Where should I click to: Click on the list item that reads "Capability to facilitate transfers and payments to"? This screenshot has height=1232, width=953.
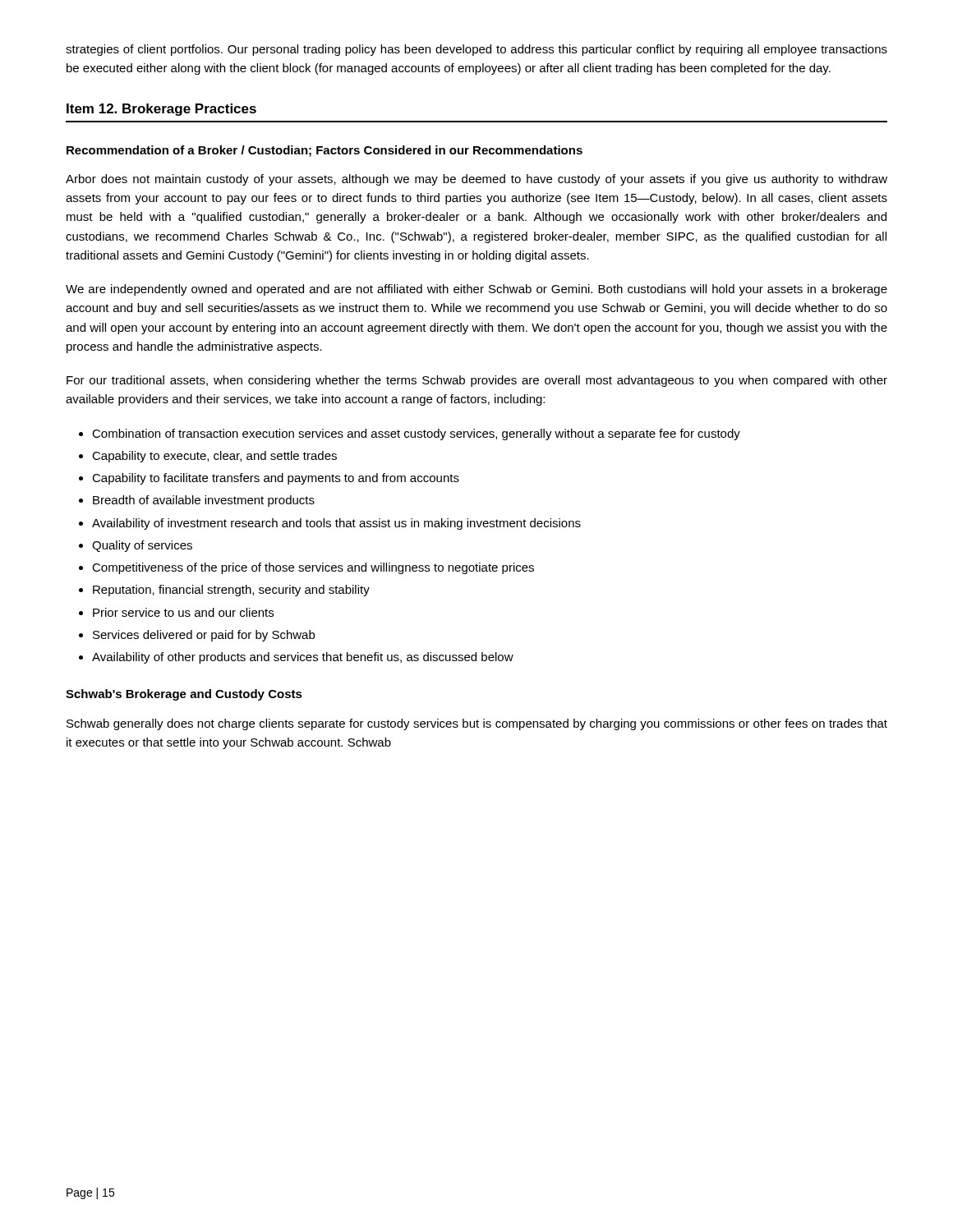(276, 478)
